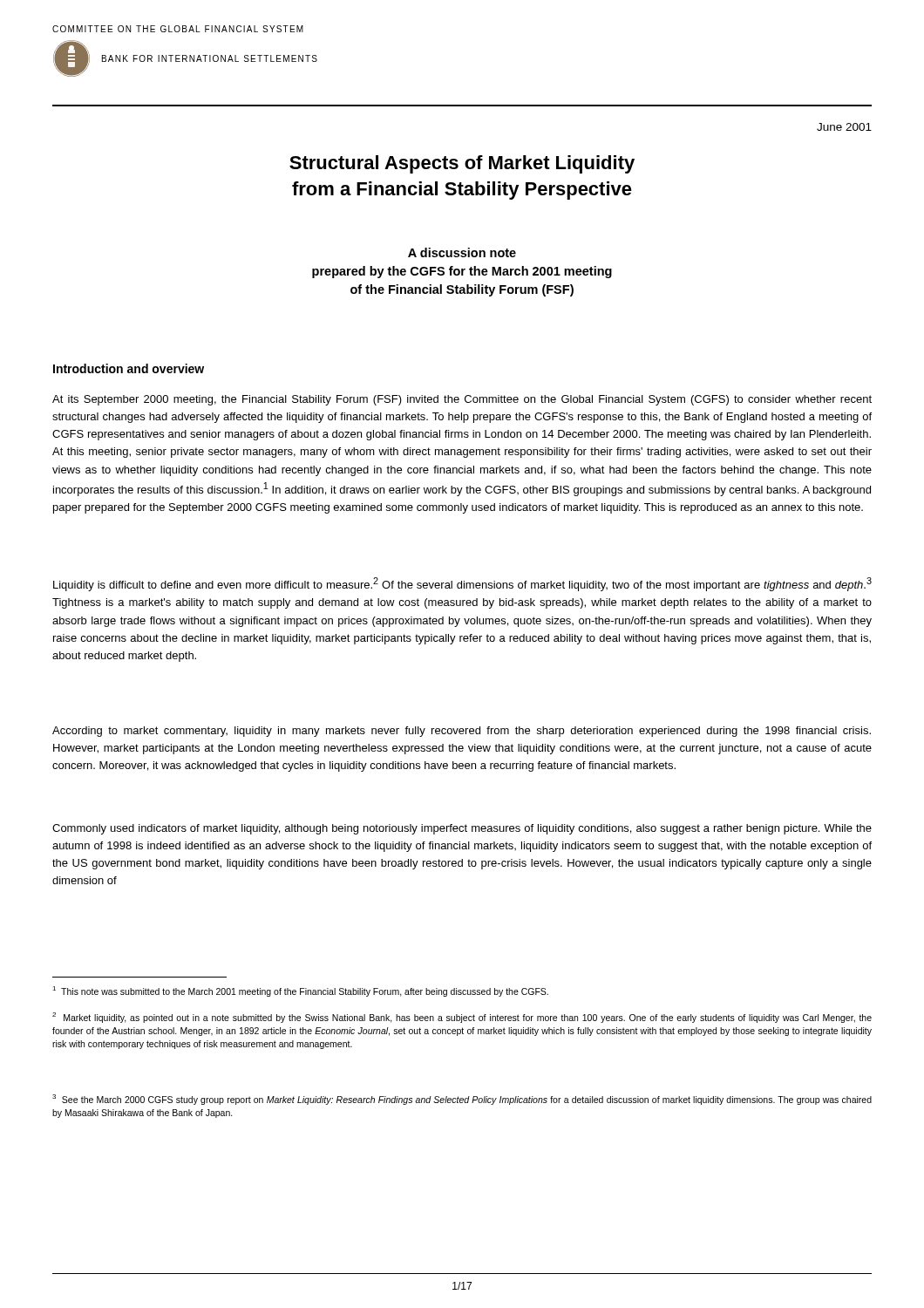Select the section header containing "A discussion note"
The height and width of the screenshot is (1308, 924).
pyautogui.click(x=462, y=272)
